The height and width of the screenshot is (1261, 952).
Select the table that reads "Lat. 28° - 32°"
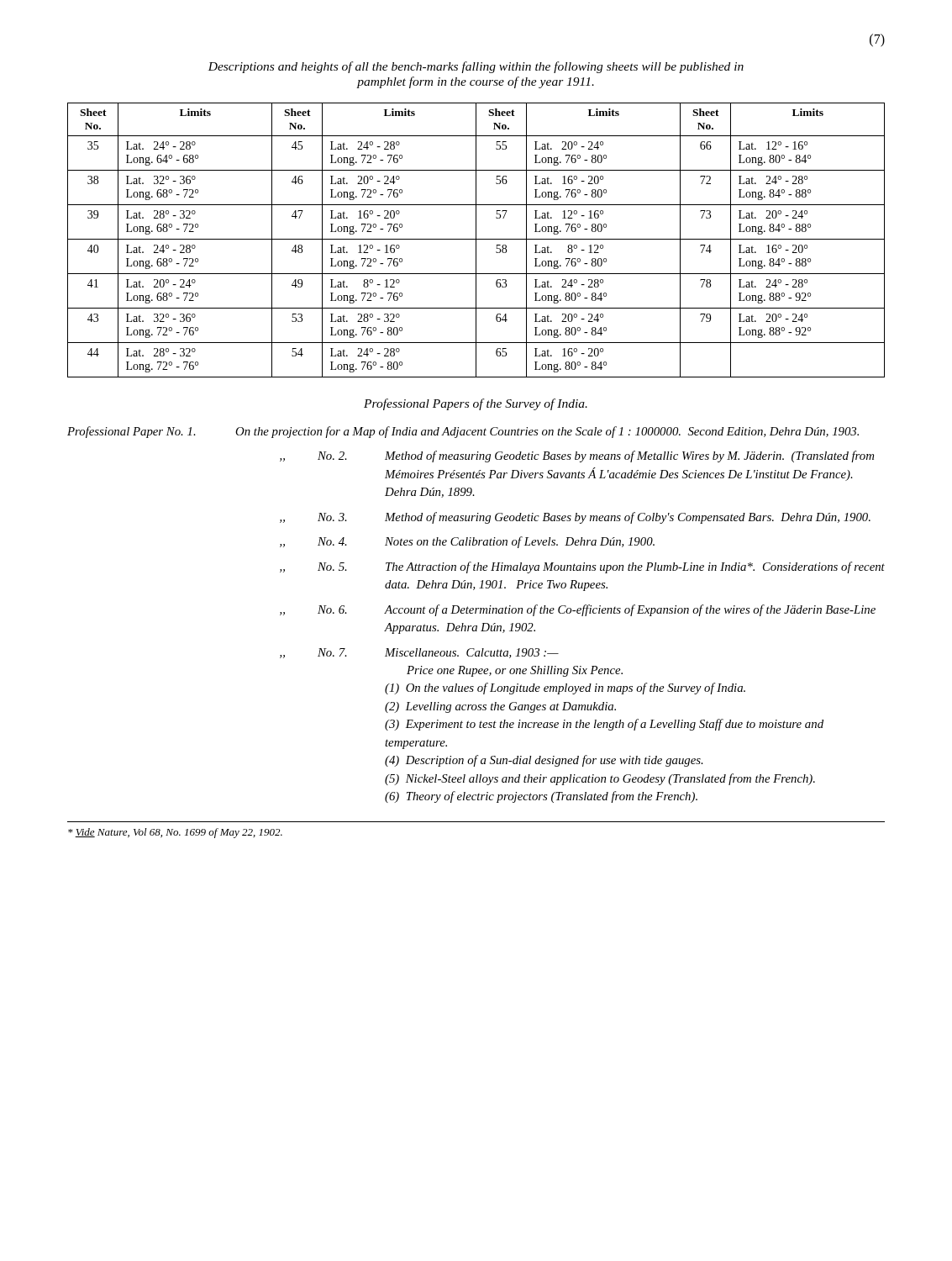(476, 240)
